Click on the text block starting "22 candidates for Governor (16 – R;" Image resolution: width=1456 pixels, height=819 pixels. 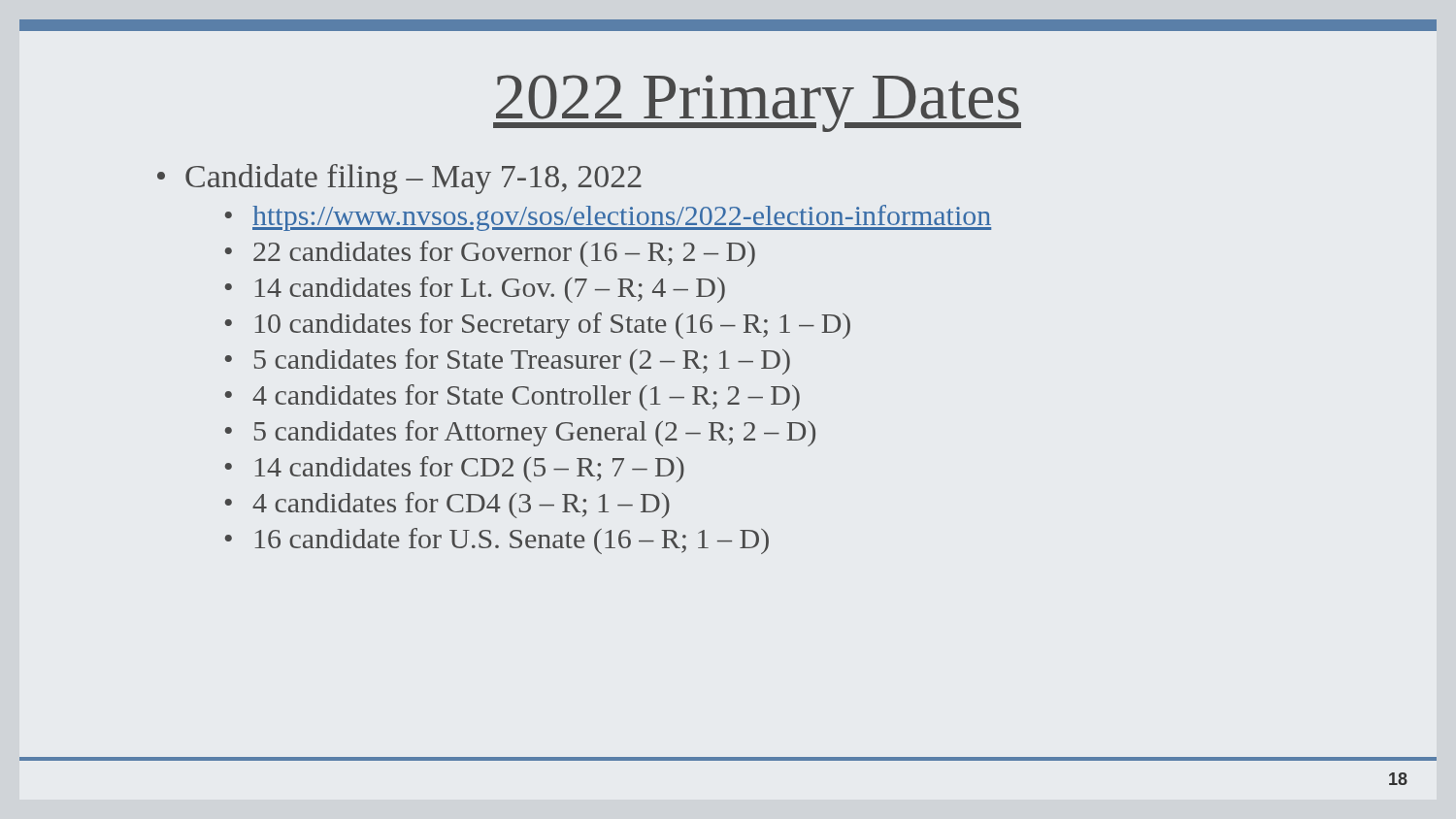click(504, 251)
